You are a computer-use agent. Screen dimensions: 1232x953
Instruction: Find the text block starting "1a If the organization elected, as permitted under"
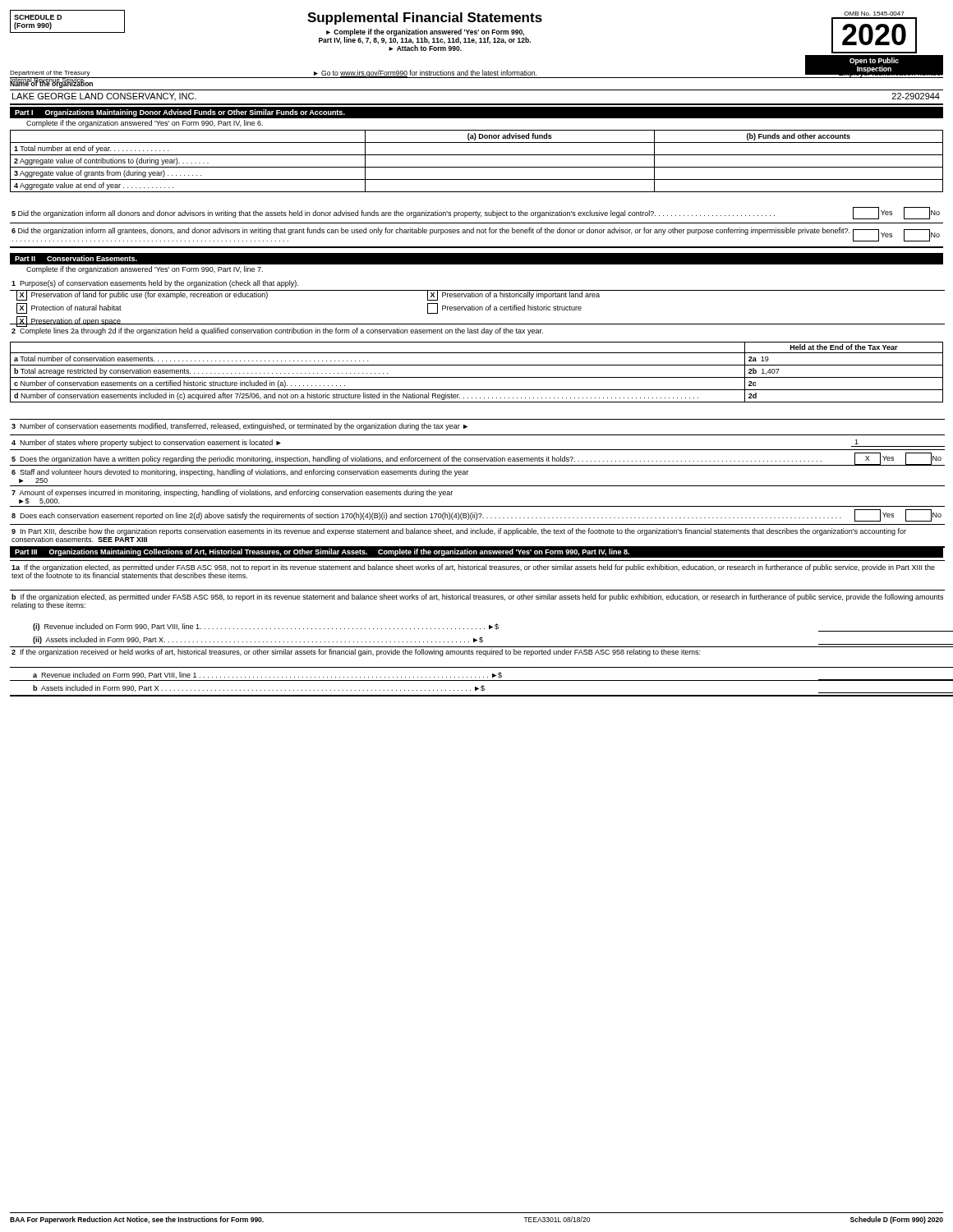click(x=473, y=572)
